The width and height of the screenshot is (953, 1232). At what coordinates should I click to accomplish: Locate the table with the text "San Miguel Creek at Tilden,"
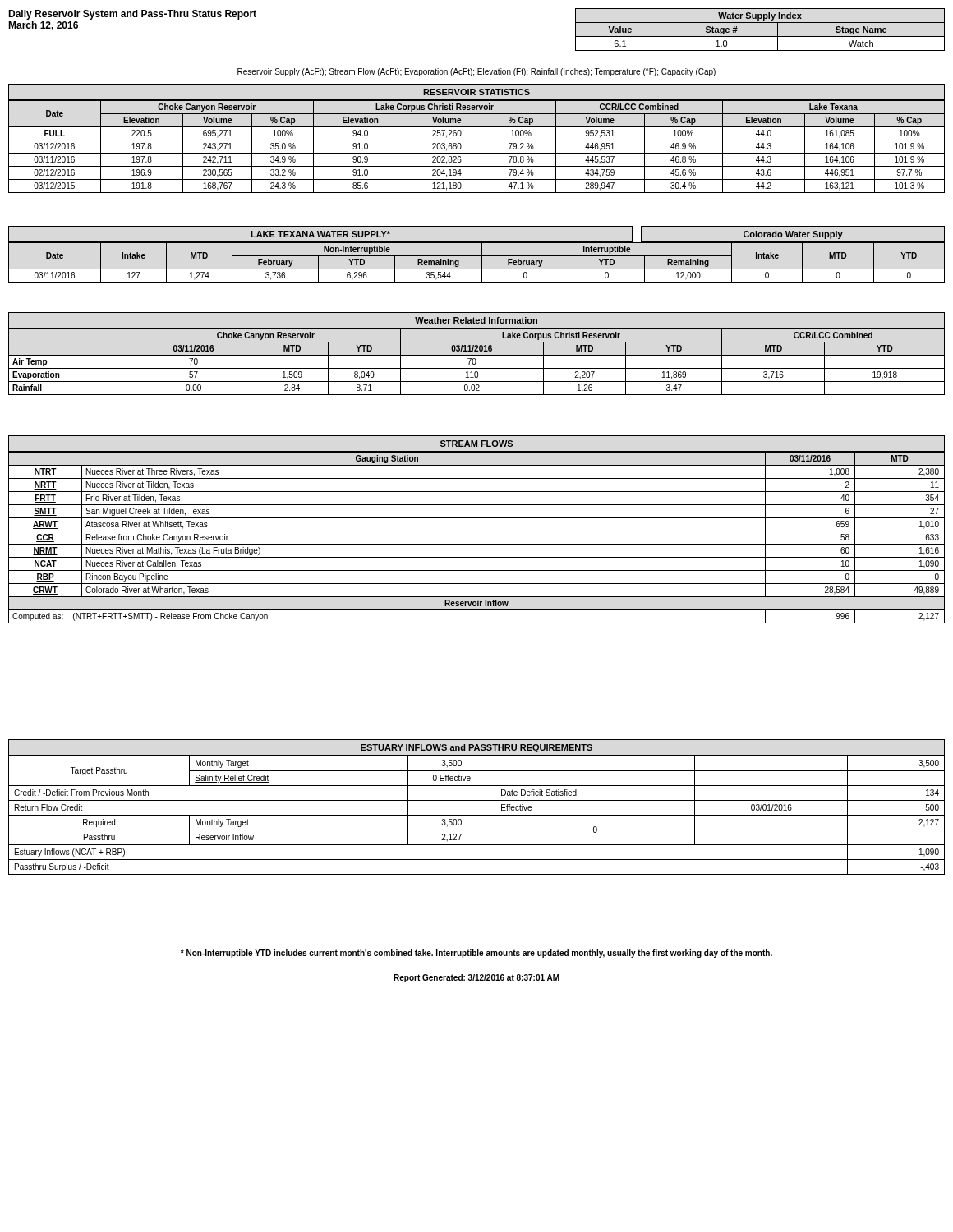point(476,538)
